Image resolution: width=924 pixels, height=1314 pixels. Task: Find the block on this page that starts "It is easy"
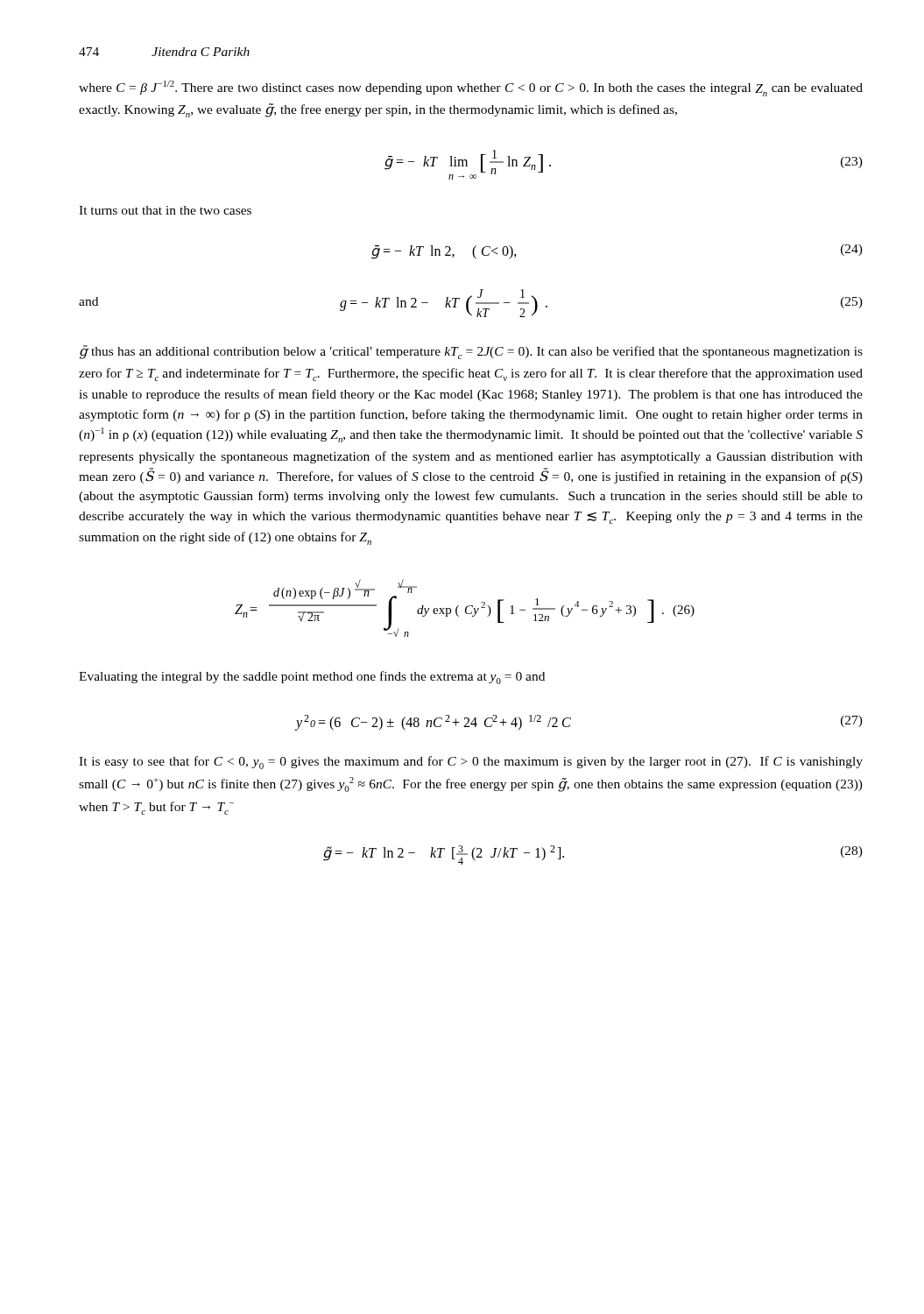[471, 785]
